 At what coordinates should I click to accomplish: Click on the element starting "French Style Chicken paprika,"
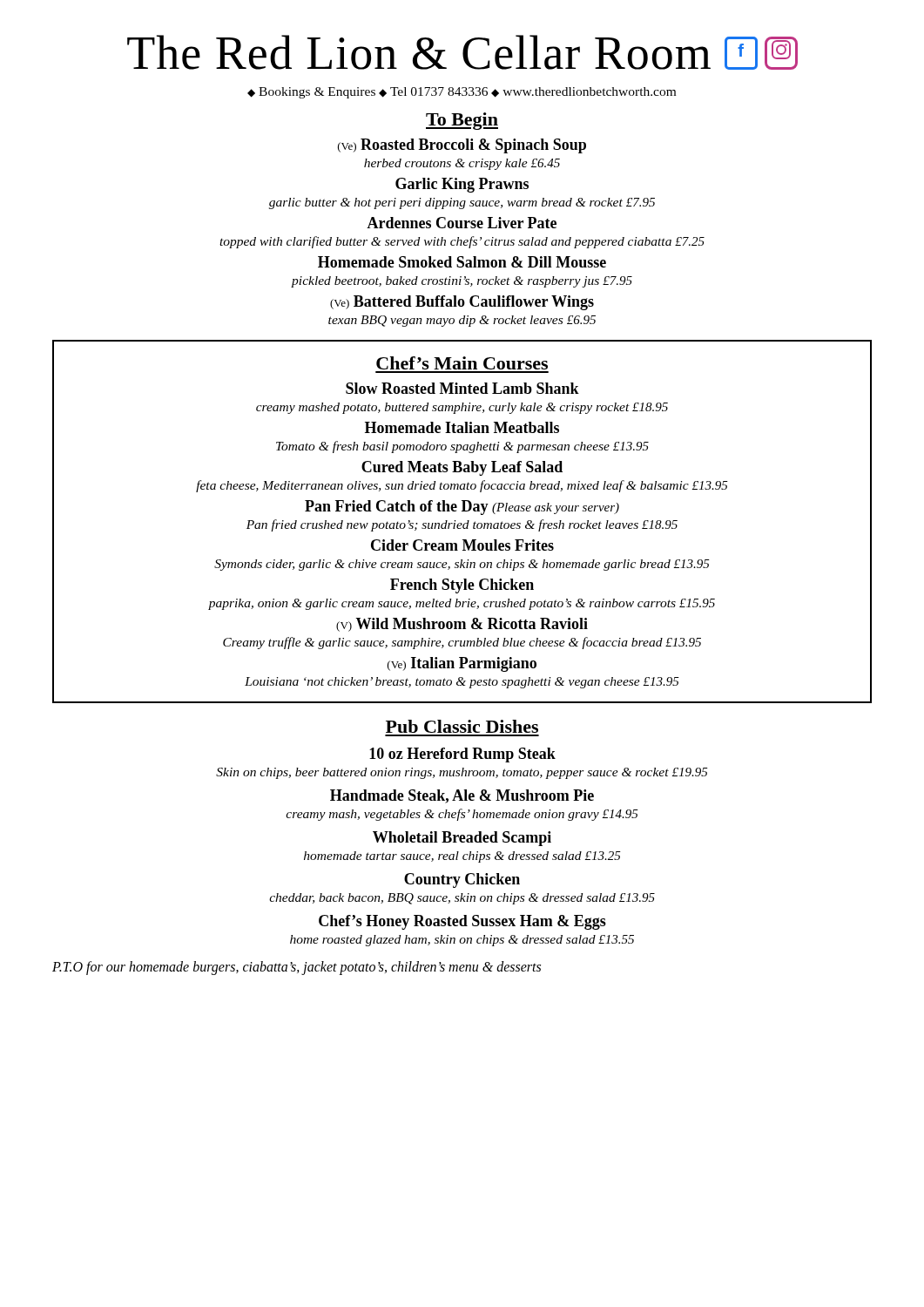(462, 593)
